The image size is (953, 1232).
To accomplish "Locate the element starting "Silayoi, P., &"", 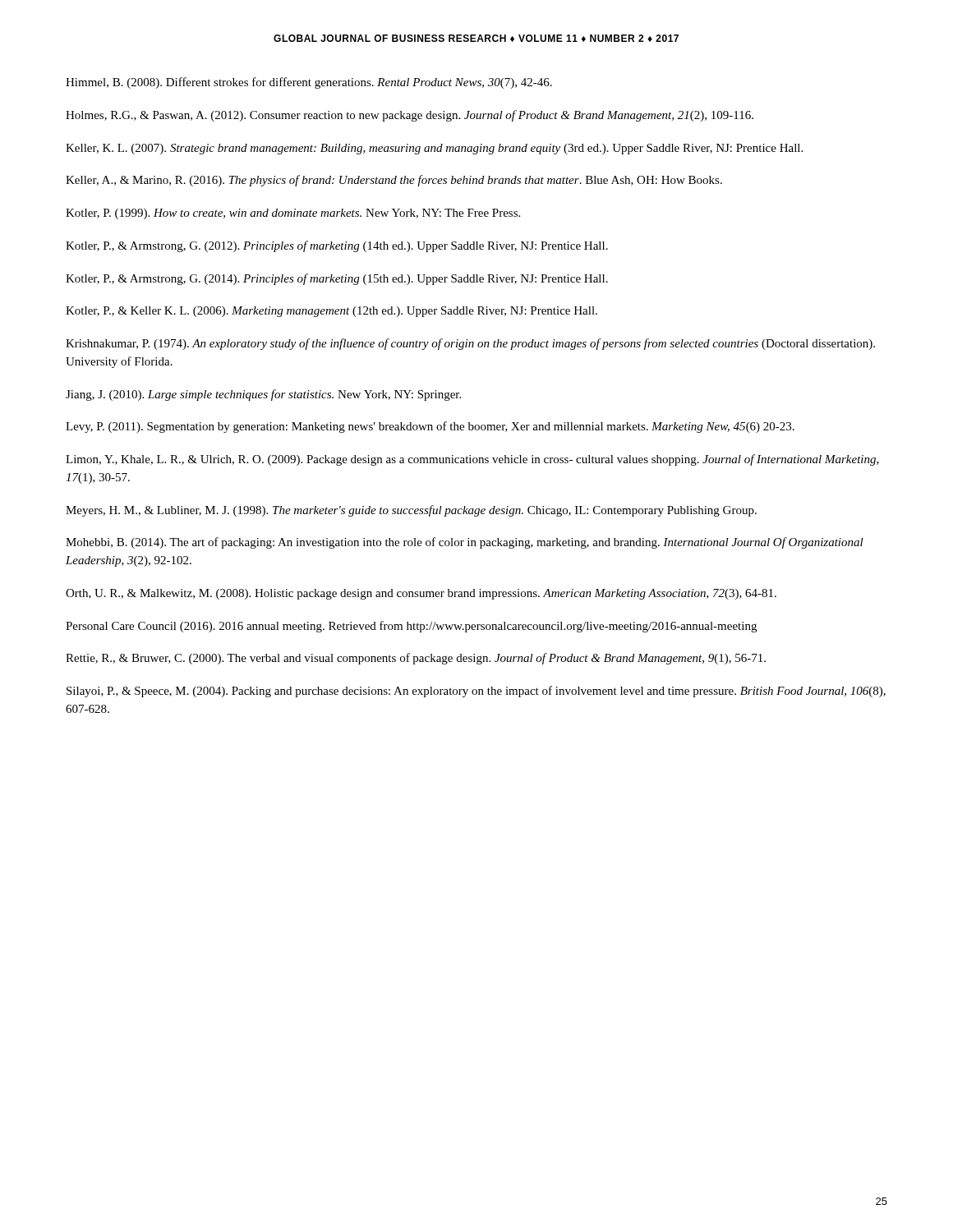I will click(476, 700).
